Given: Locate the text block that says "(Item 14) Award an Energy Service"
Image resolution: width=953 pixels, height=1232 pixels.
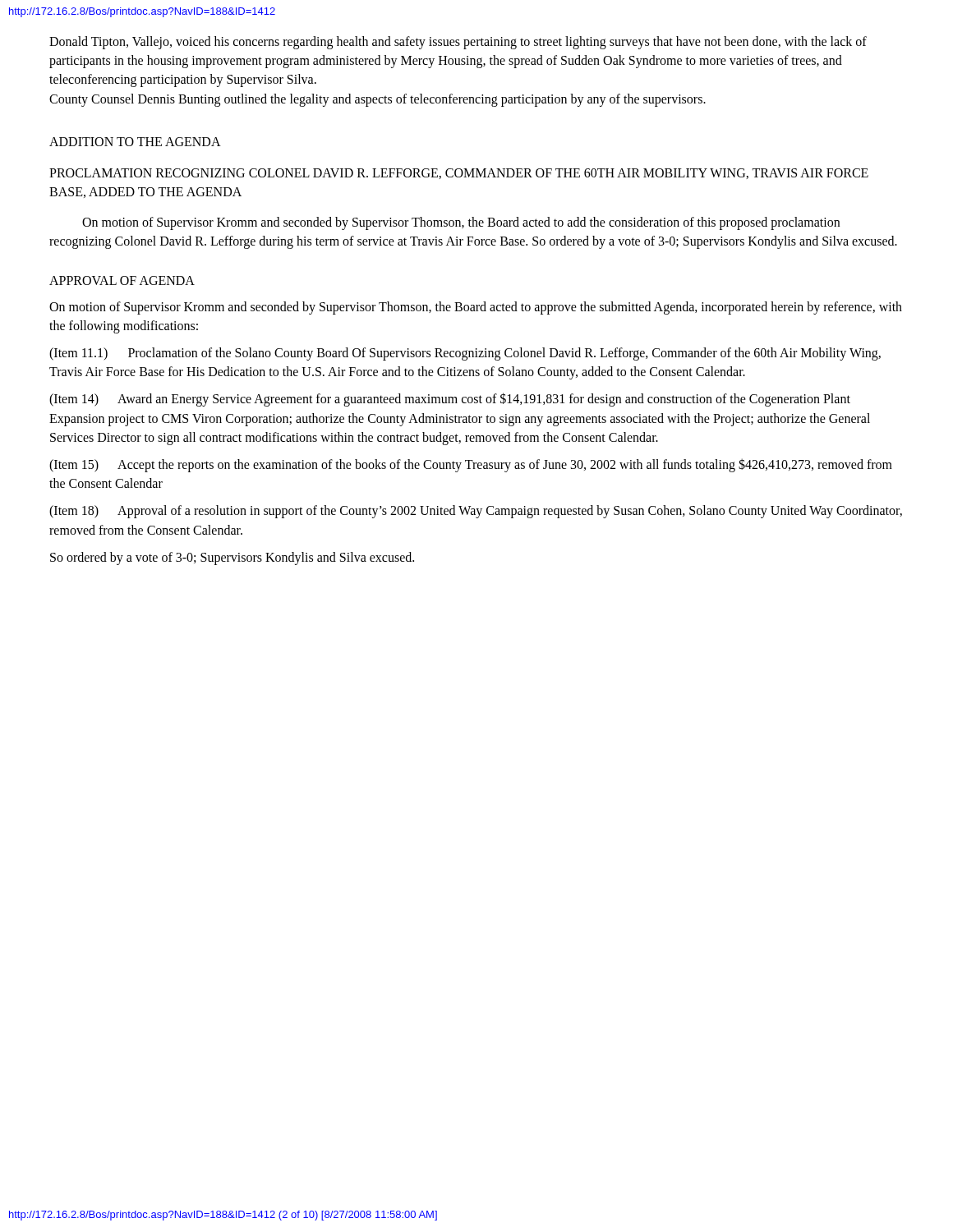Looking at the screenshot, I should pos(460,418).
